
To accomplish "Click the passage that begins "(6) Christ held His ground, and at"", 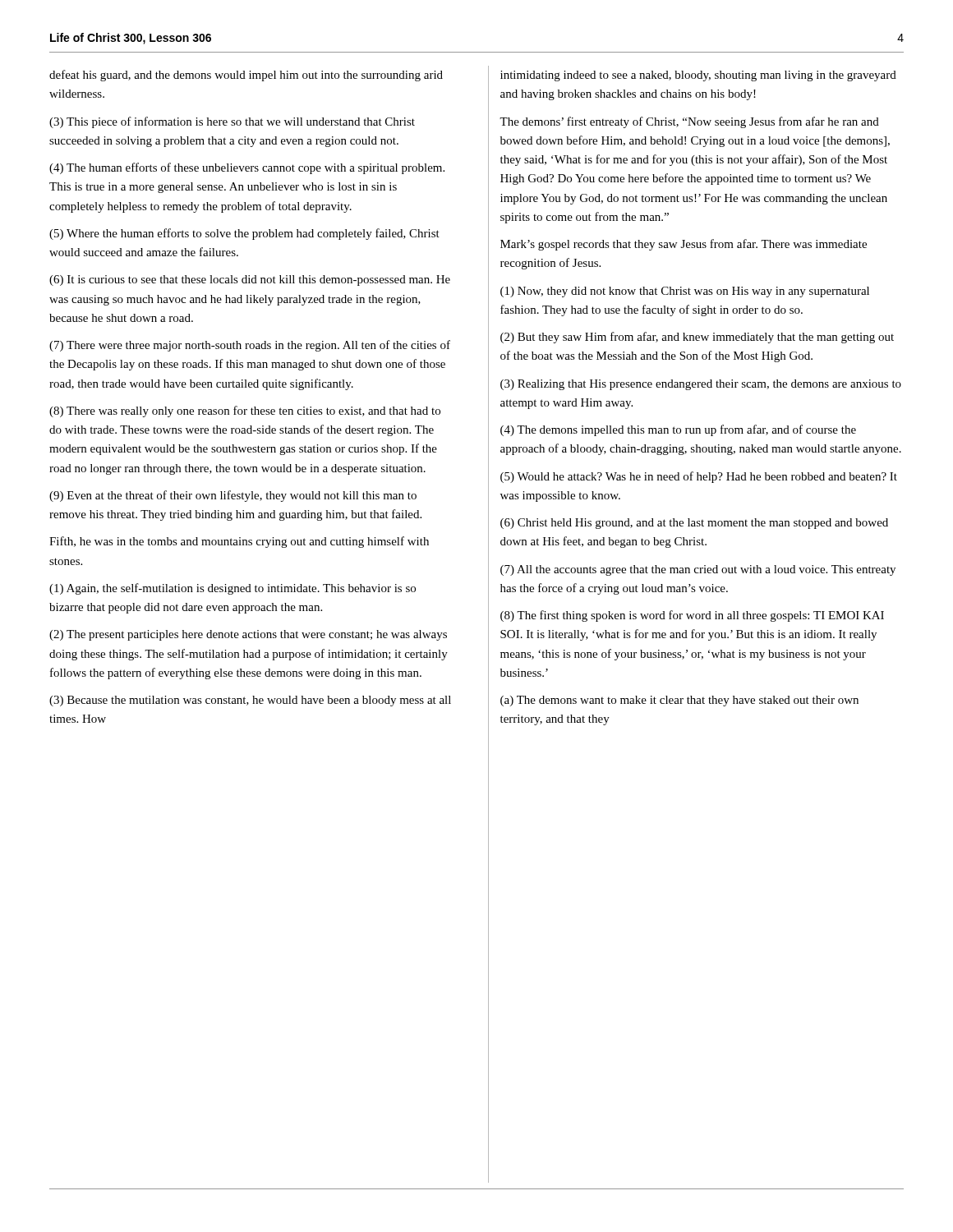I will pos(694,532).
